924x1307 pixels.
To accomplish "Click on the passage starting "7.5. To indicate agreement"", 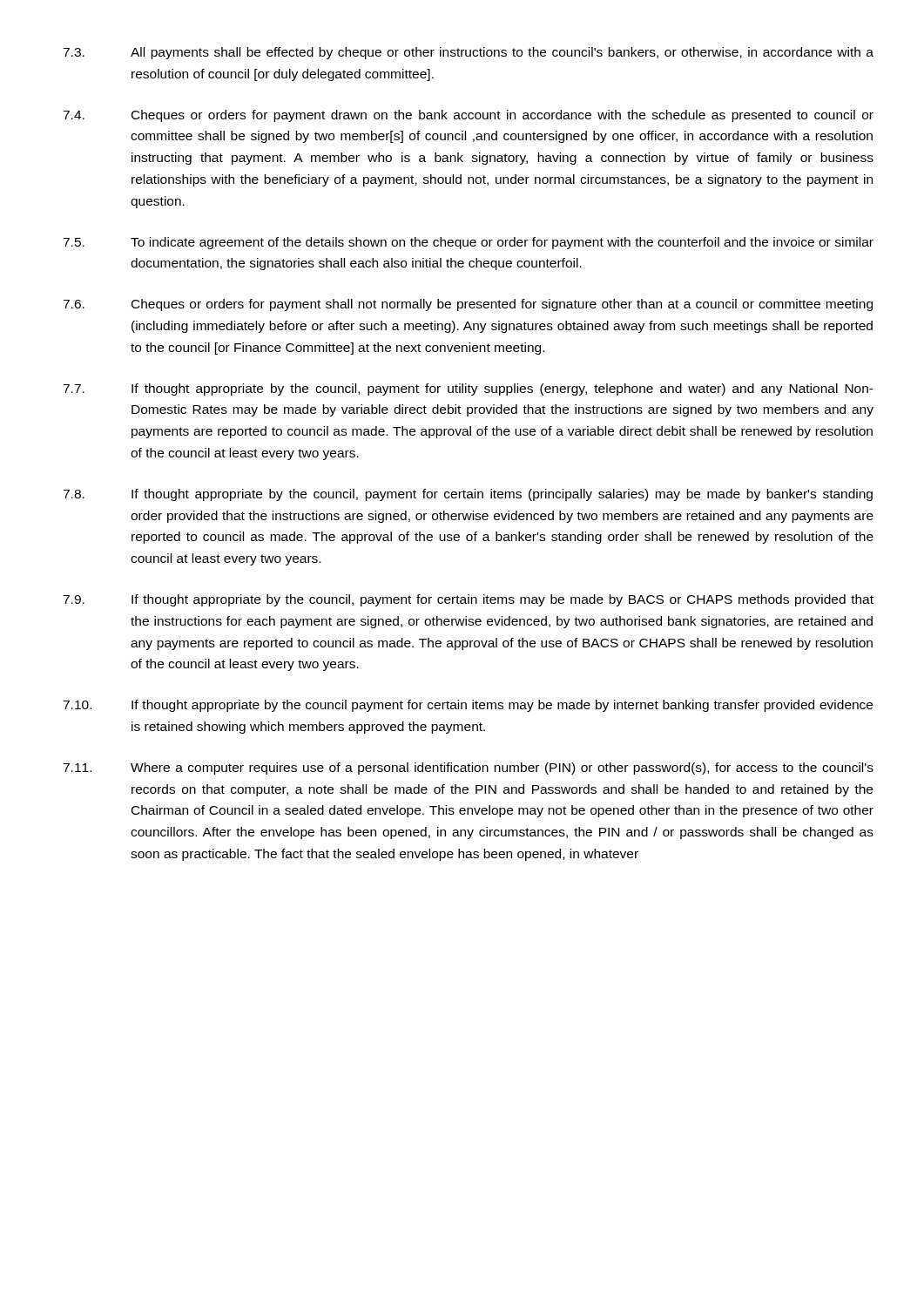I will (x=468, y=253).
